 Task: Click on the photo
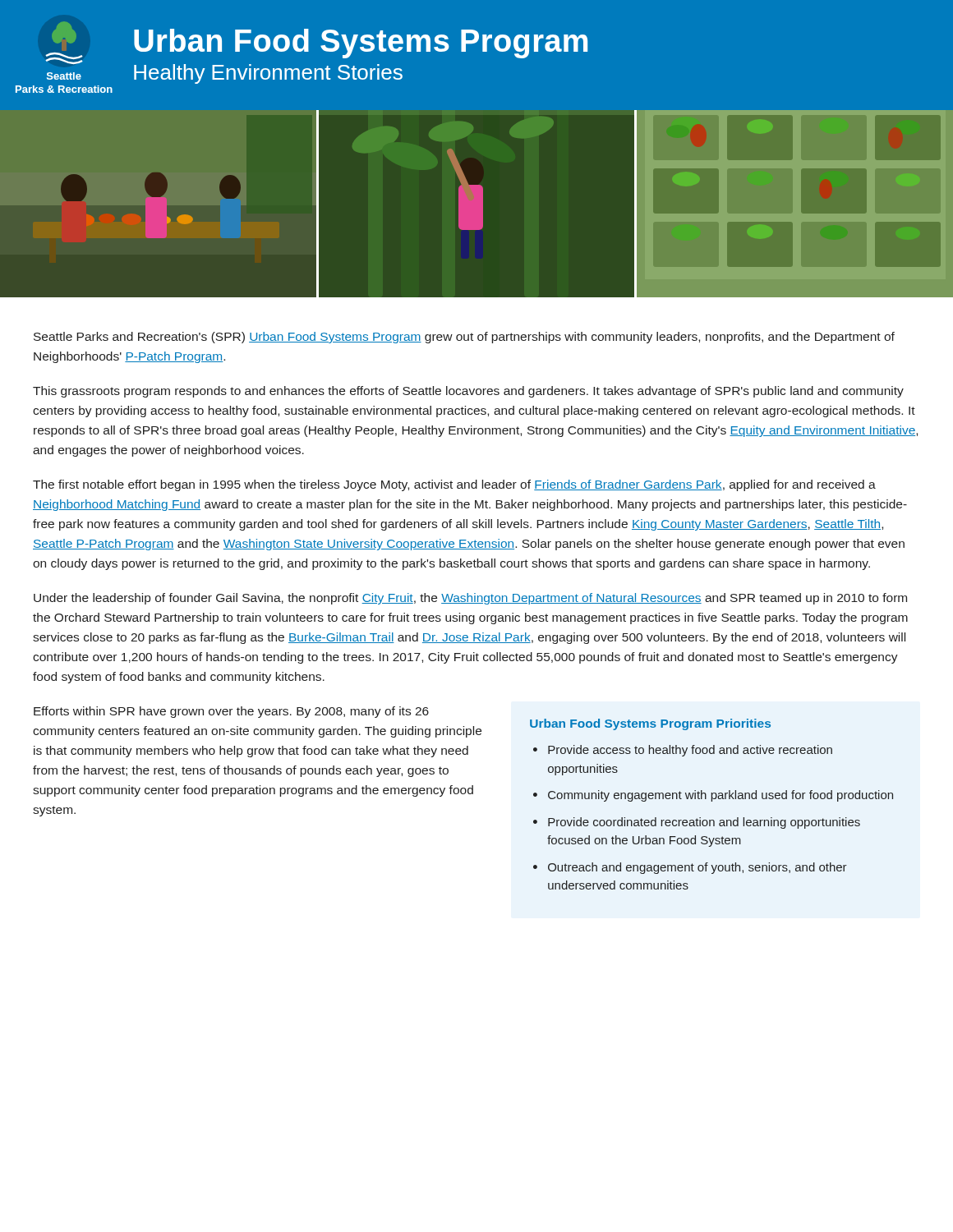(x=476, y=194)
